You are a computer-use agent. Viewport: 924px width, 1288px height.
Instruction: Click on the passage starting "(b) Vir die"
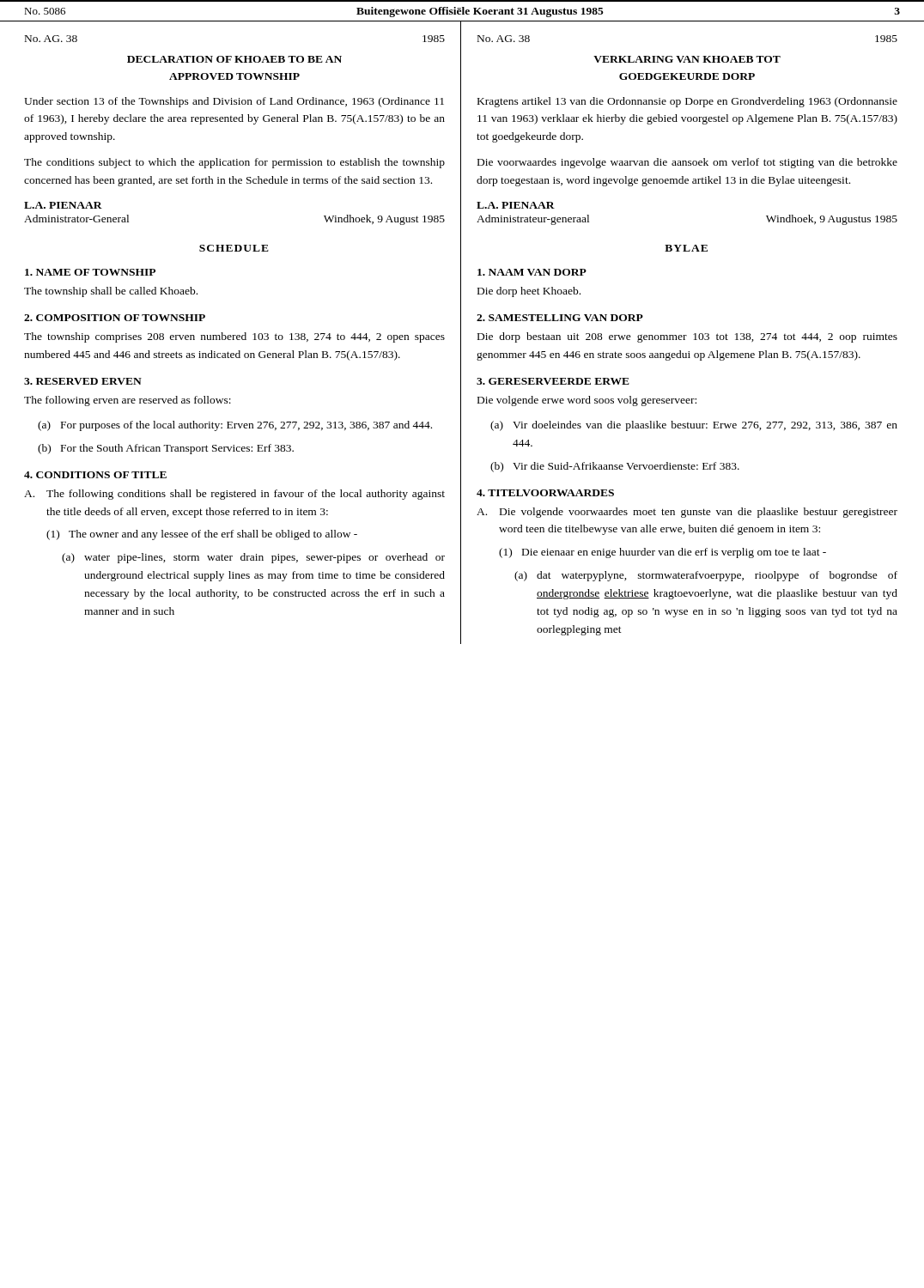click(694, 466)
